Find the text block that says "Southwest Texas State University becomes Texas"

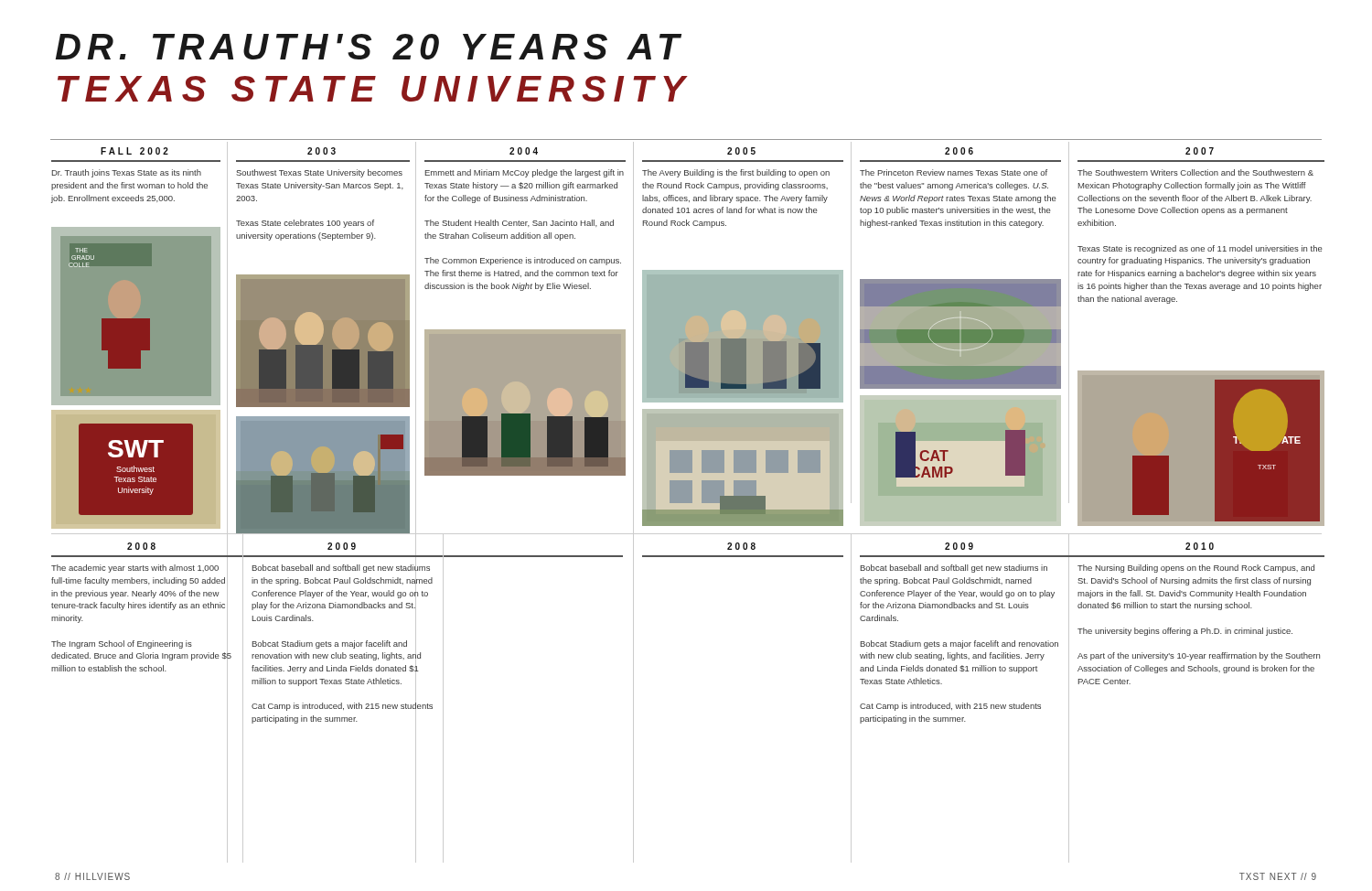coord(319,173)
